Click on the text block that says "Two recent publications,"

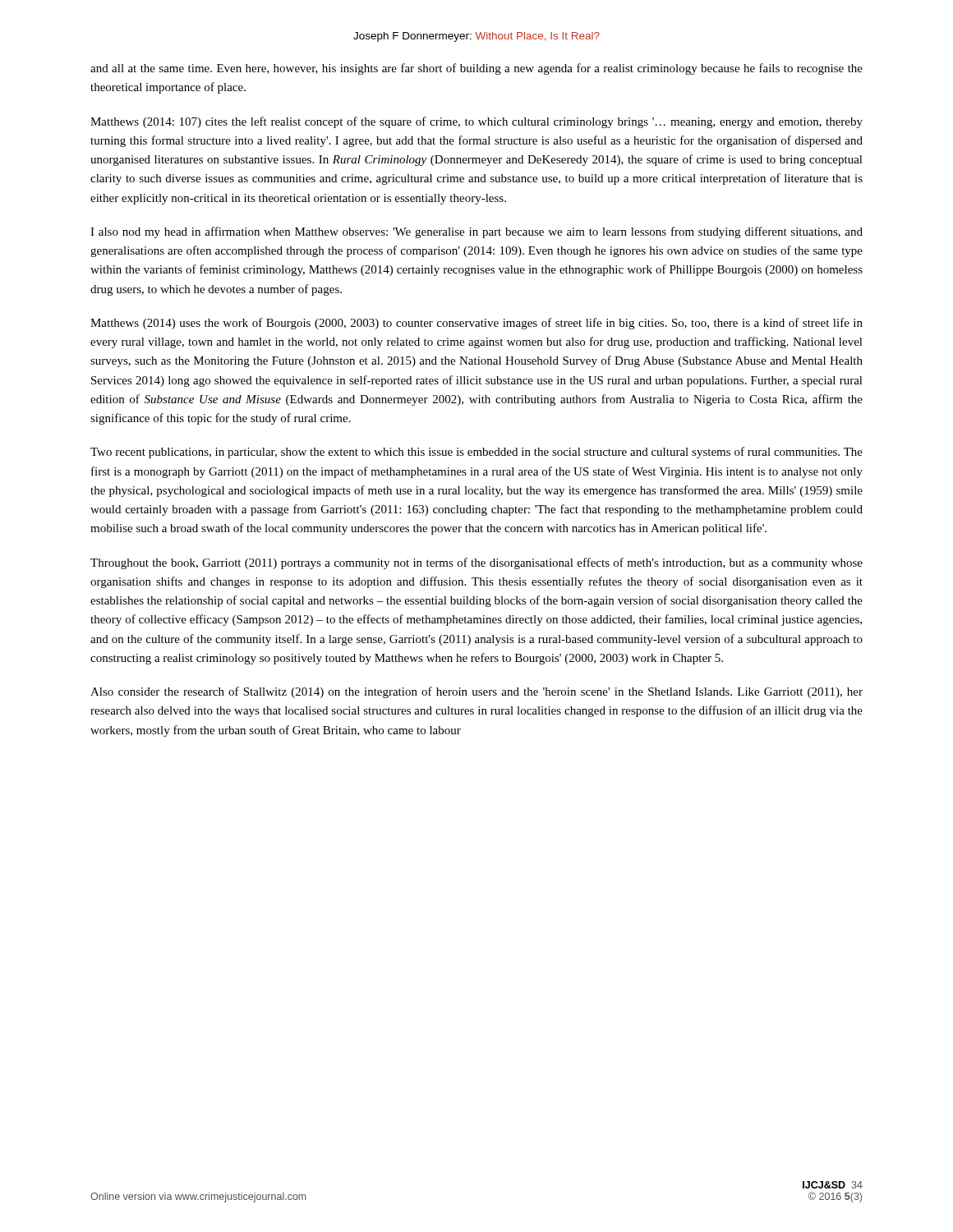476,490
